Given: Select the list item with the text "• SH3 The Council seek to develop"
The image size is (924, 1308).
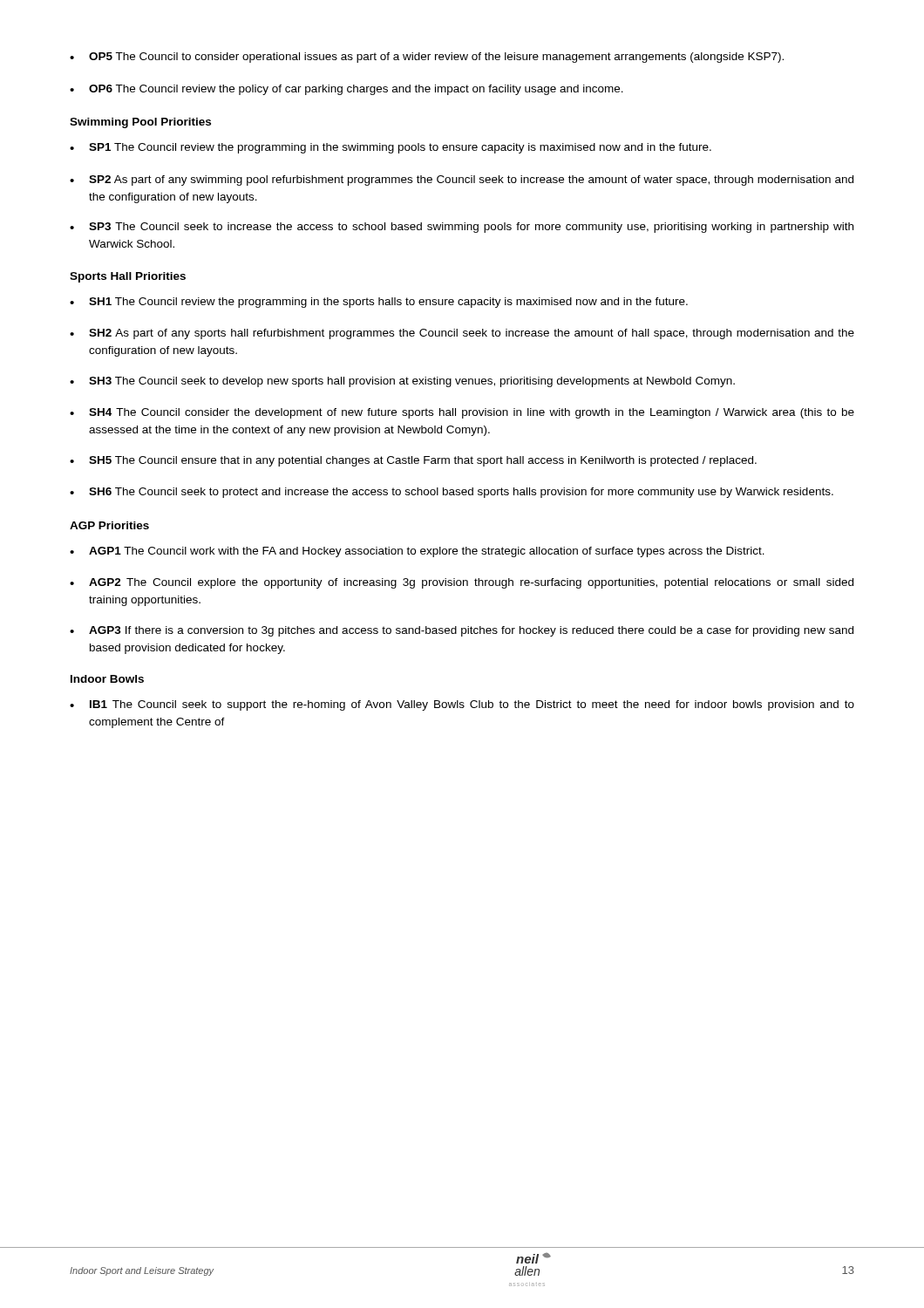Looking at the screenshot, I should coord(462,382).
